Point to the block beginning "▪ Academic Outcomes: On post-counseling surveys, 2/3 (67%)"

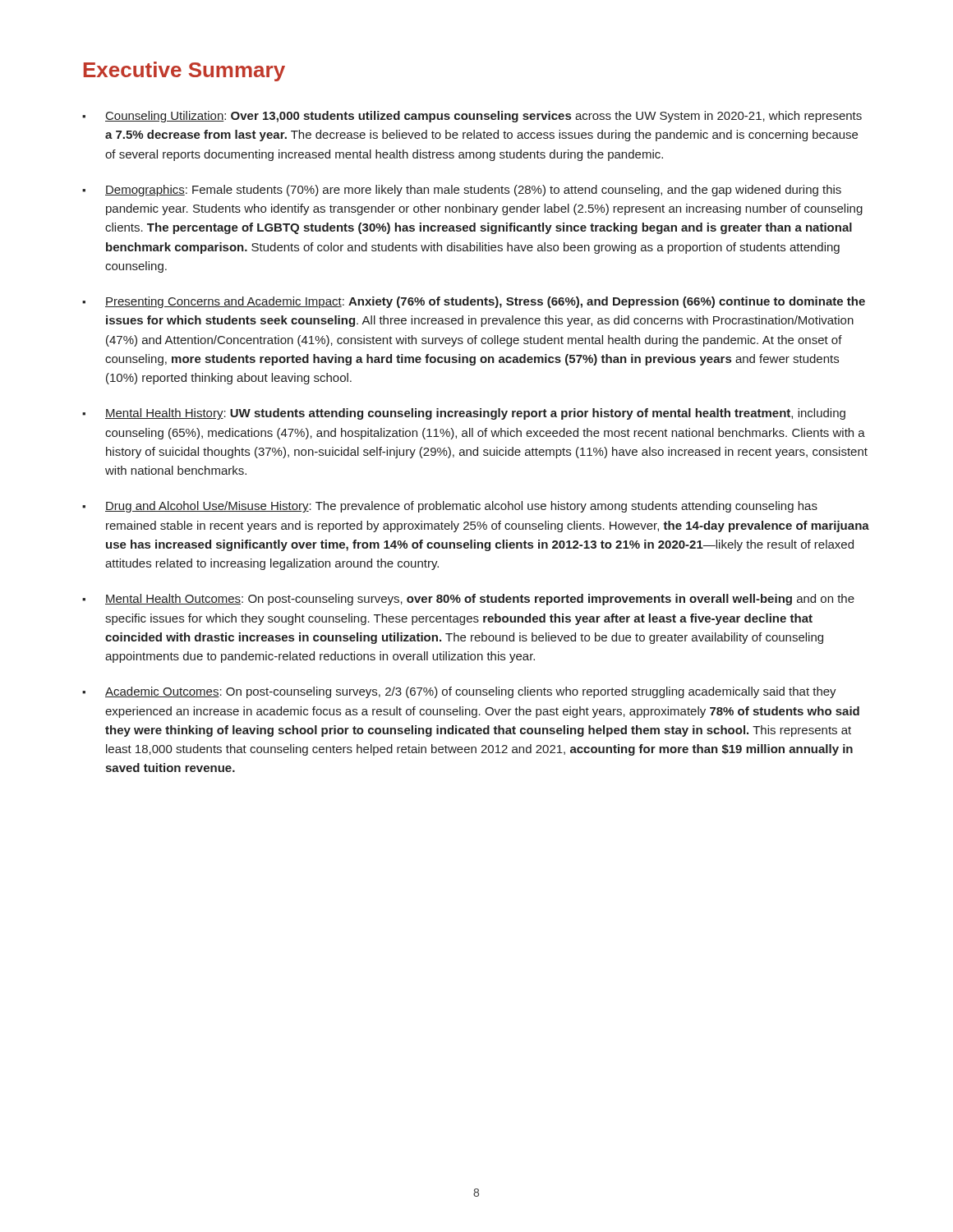point(476,730)
